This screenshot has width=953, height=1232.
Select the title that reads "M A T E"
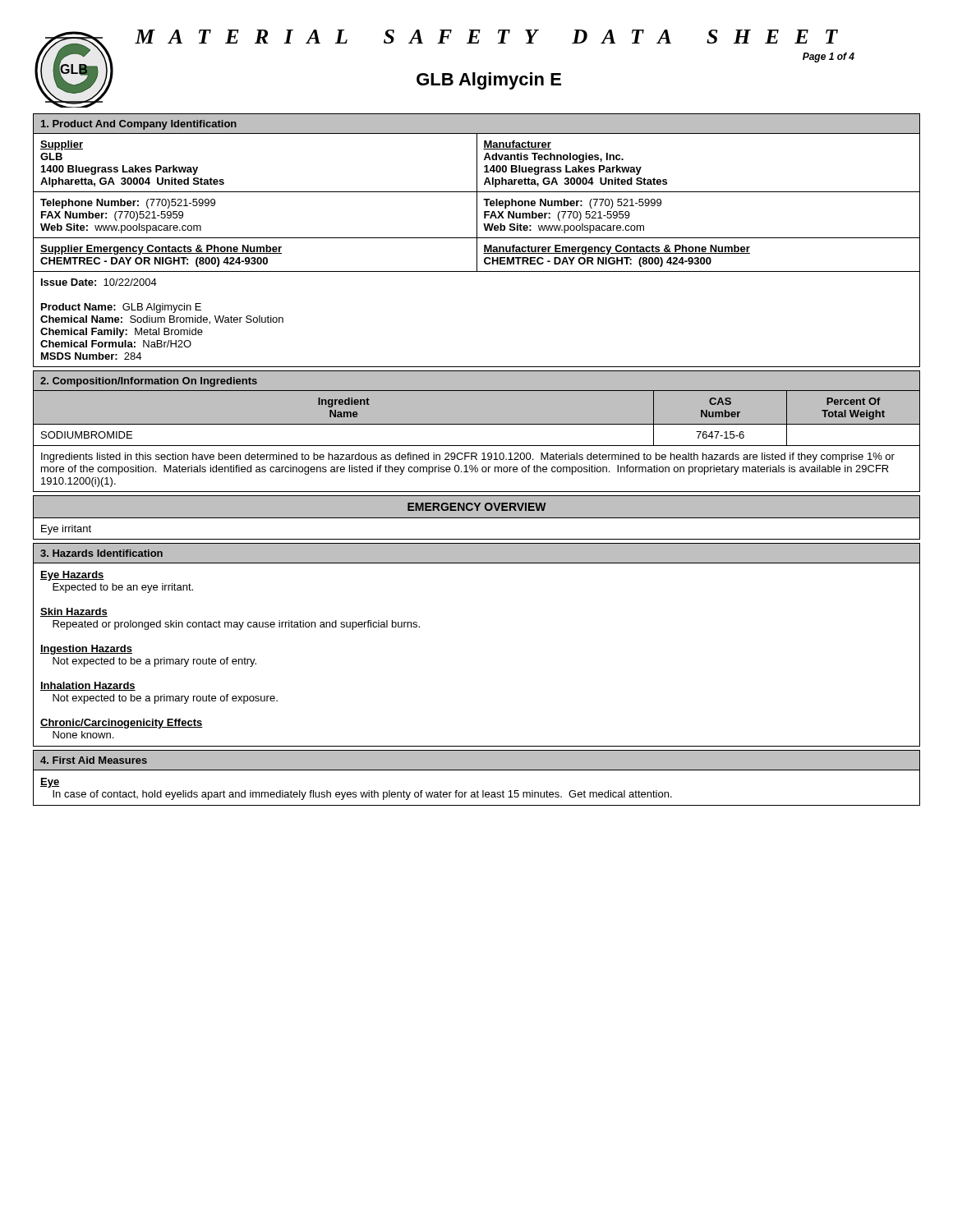[x=489, y=37]
